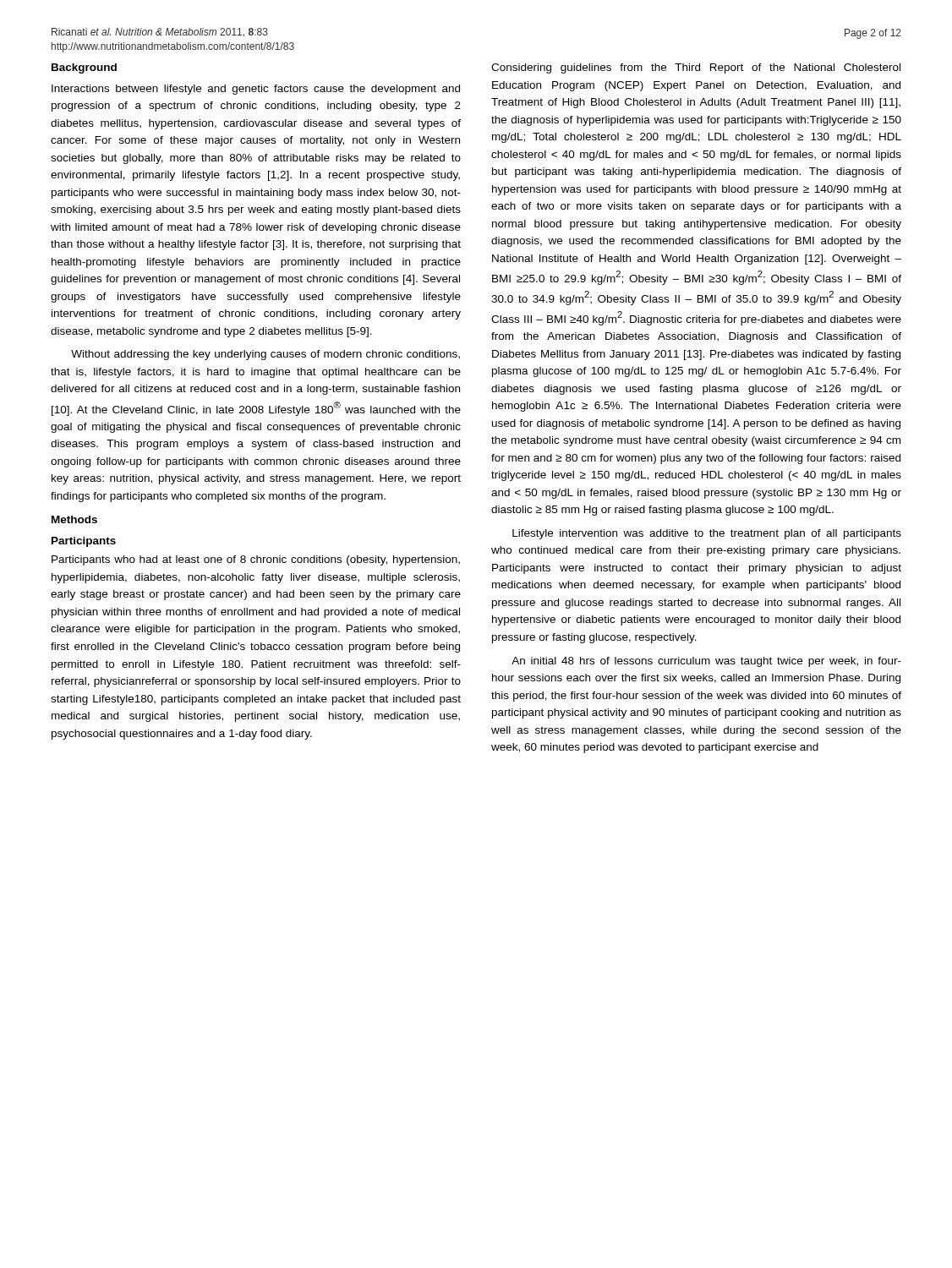
Task: Locate the block starting "An initial 48 hrs of"
Action: point(696,704)
